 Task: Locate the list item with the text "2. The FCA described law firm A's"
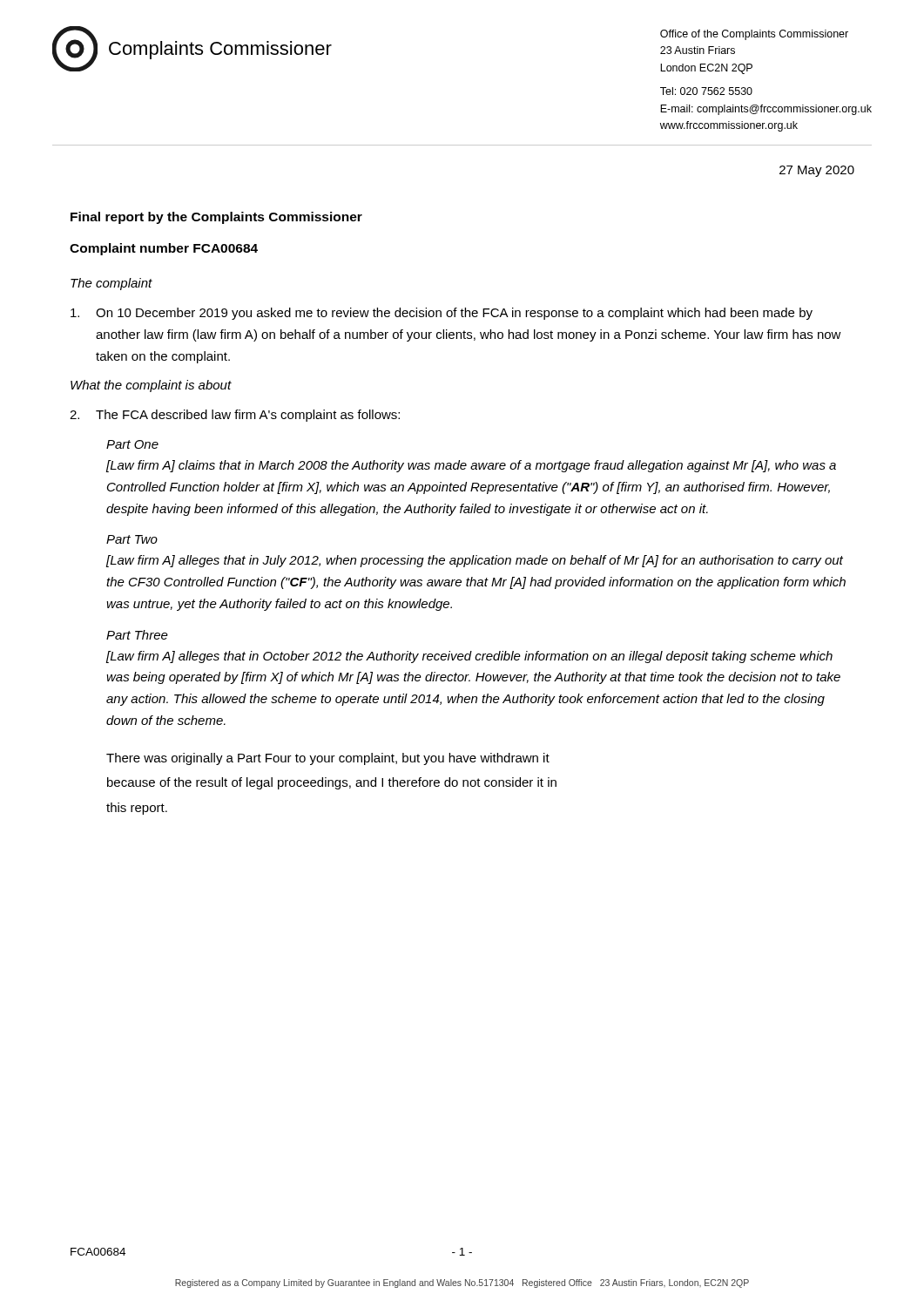tap(235, 415)
